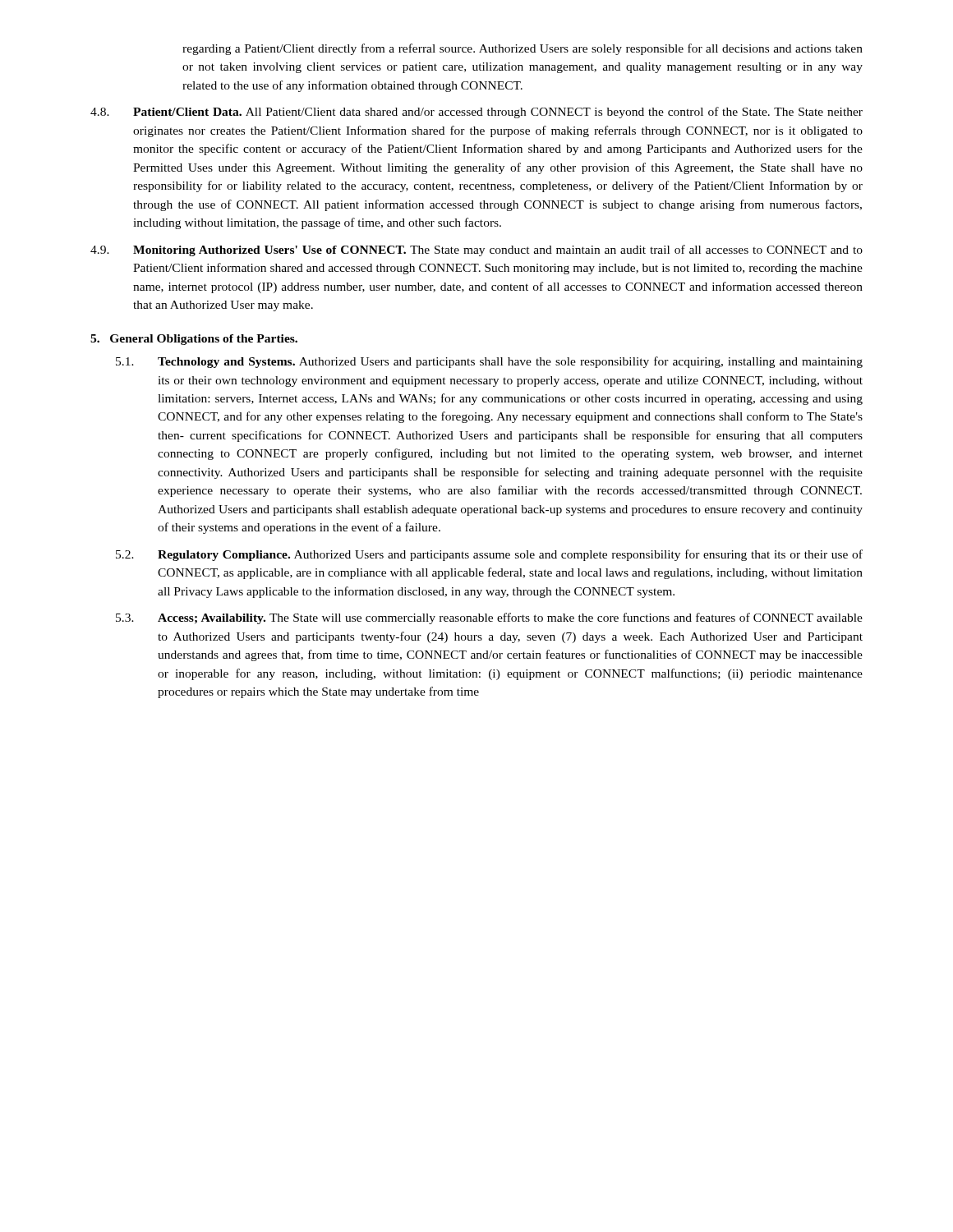Click the passage that begins "regarding a Patient/Client directly from a referral"
This screenshot has width=953, height=1232.
(523, 66)
